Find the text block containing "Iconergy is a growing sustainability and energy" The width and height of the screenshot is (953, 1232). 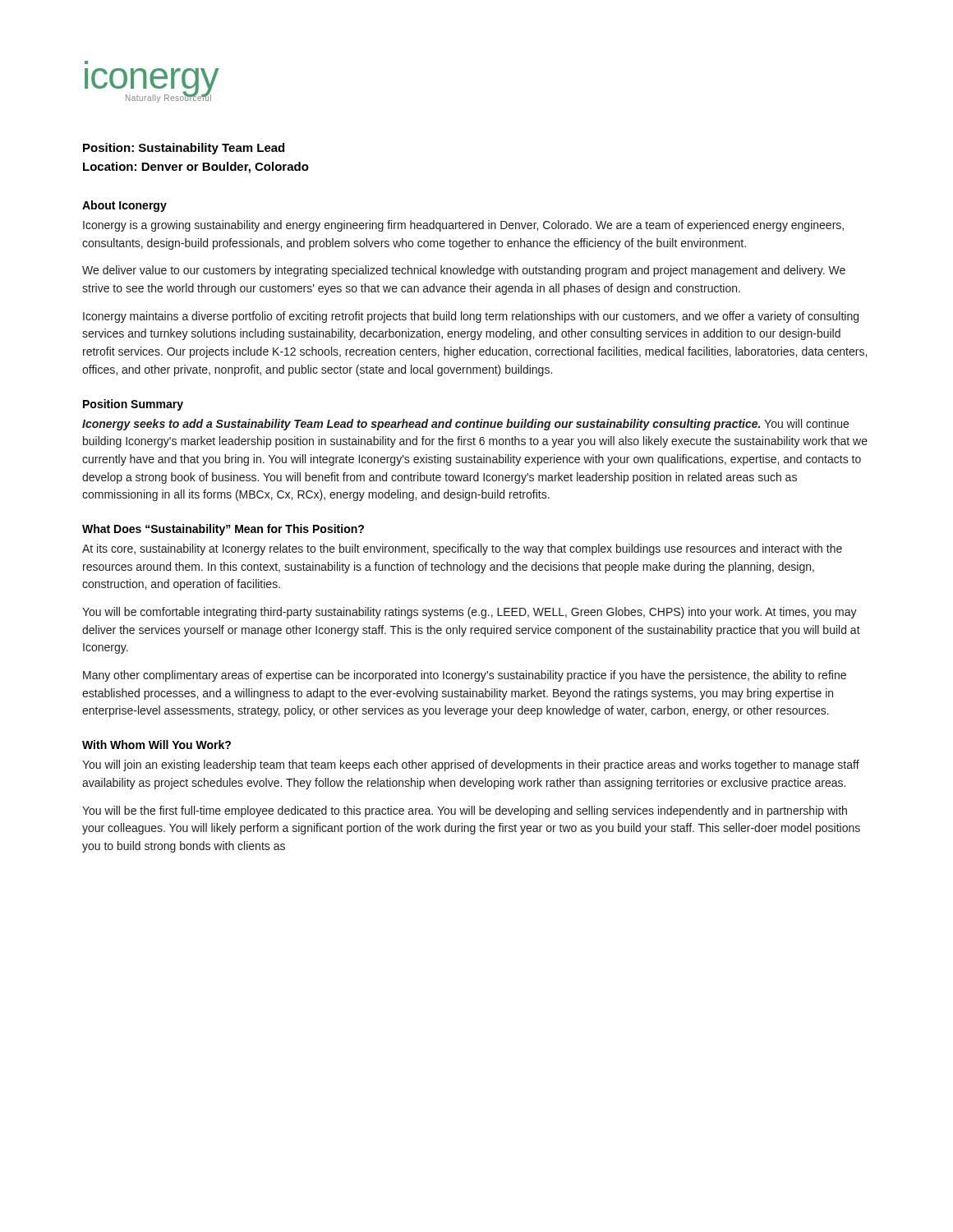coord(463,234)
